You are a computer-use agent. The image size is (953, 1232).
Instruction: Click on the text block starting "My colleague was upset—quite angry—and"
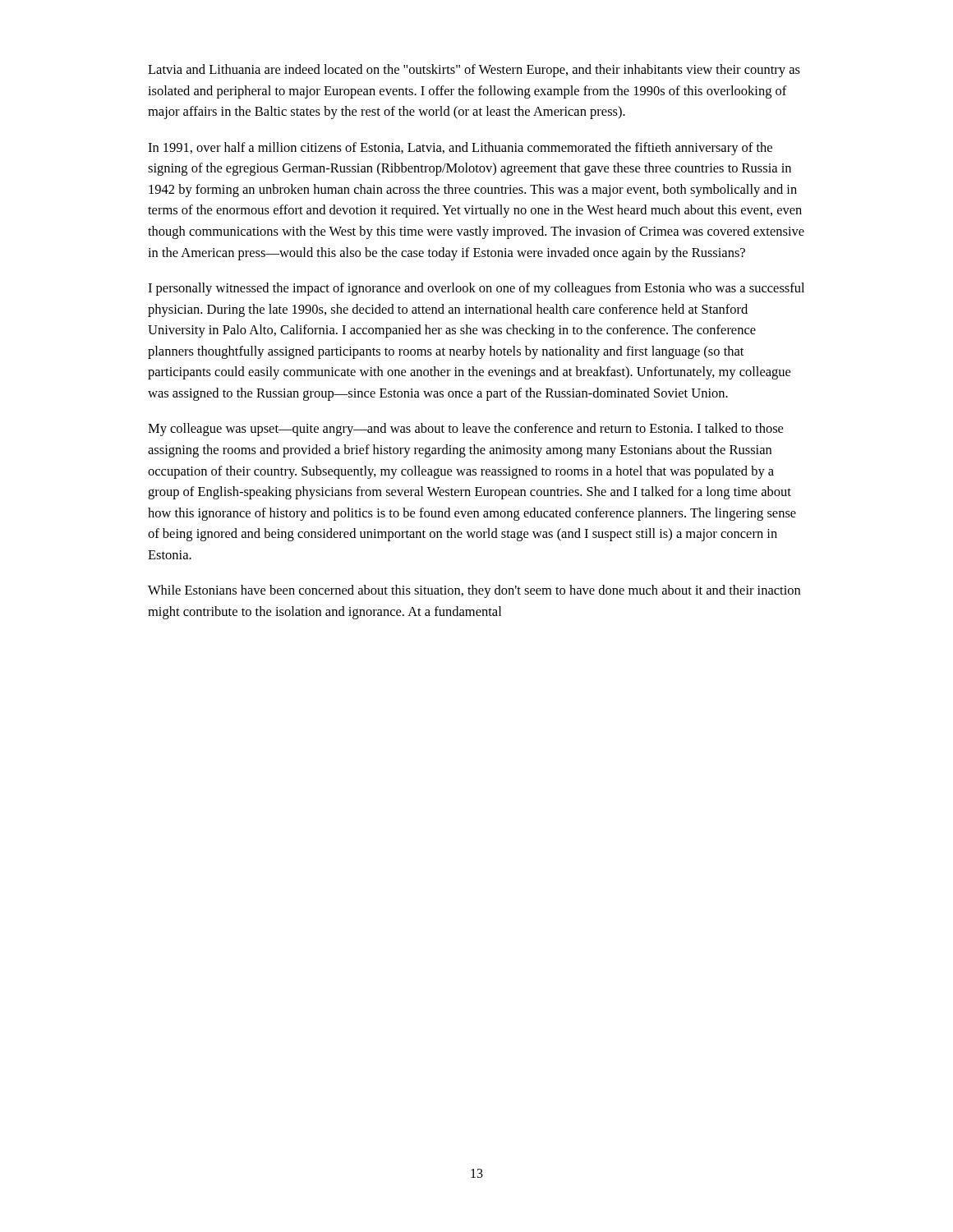(476, 492)
